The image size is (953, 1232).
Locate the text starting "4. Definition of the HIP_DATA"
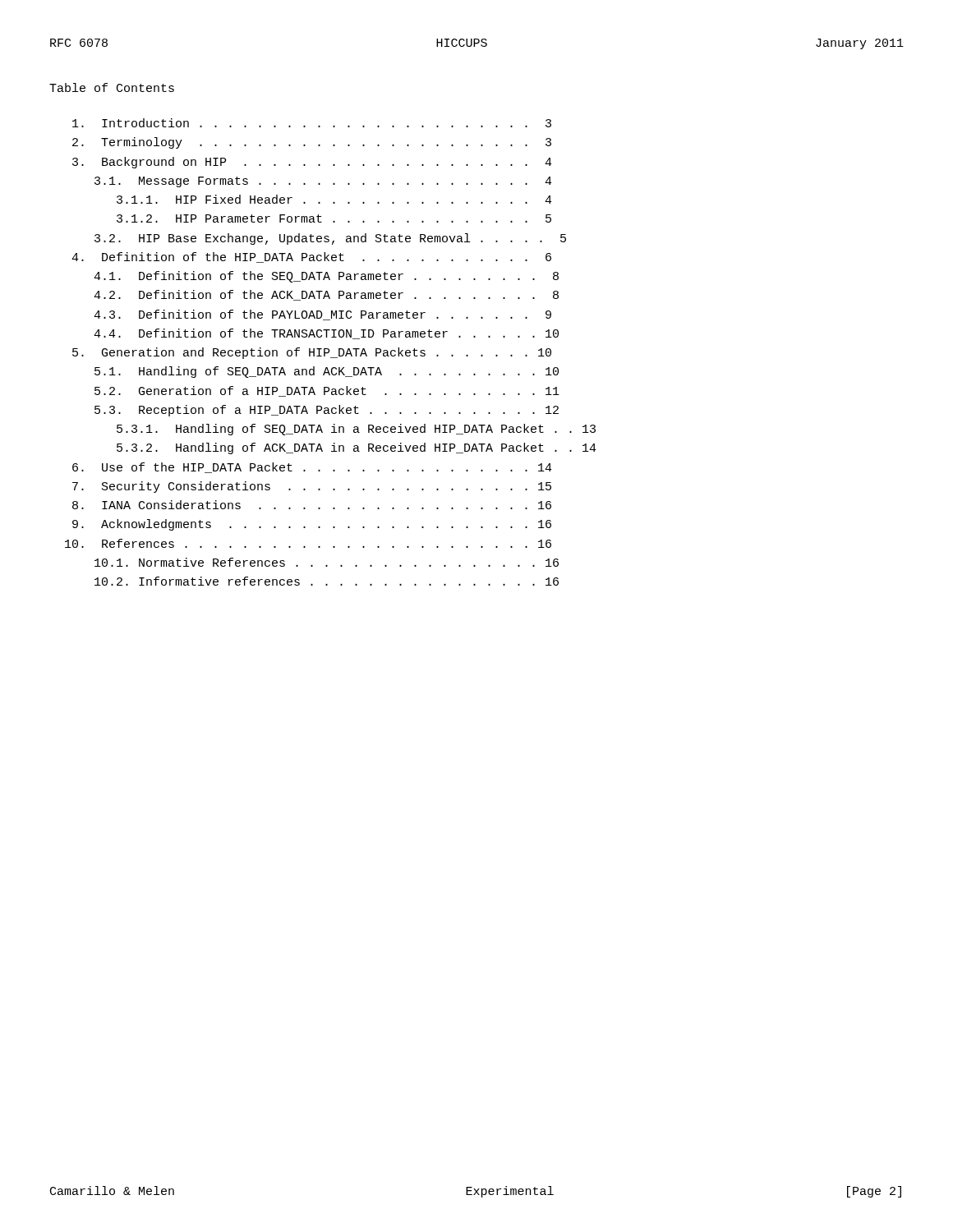[x=301, y=258]
